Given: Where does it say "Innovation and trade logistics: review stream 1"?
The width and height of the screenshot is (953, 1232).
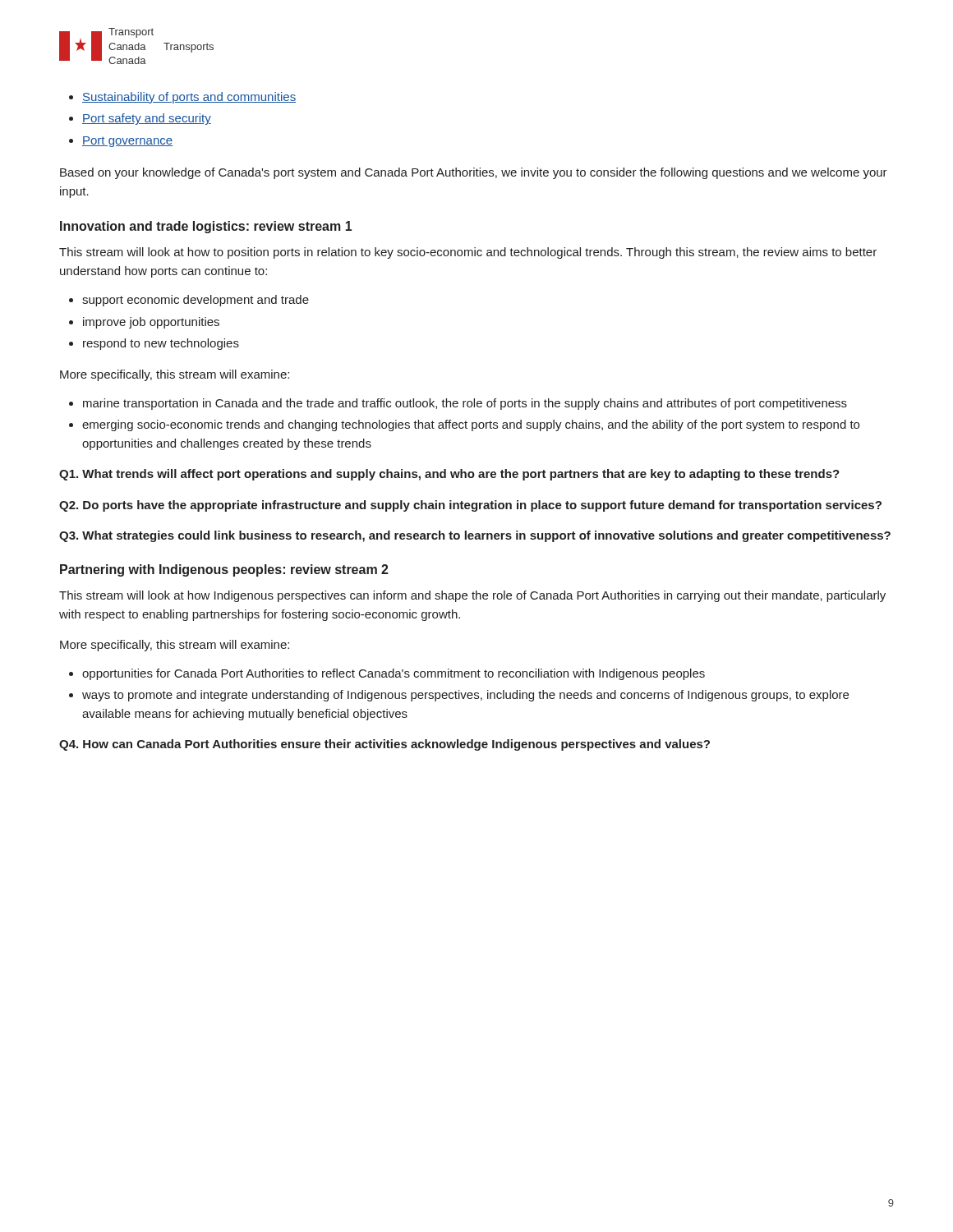Looking at the screenshot, I should tap(206, 226).
